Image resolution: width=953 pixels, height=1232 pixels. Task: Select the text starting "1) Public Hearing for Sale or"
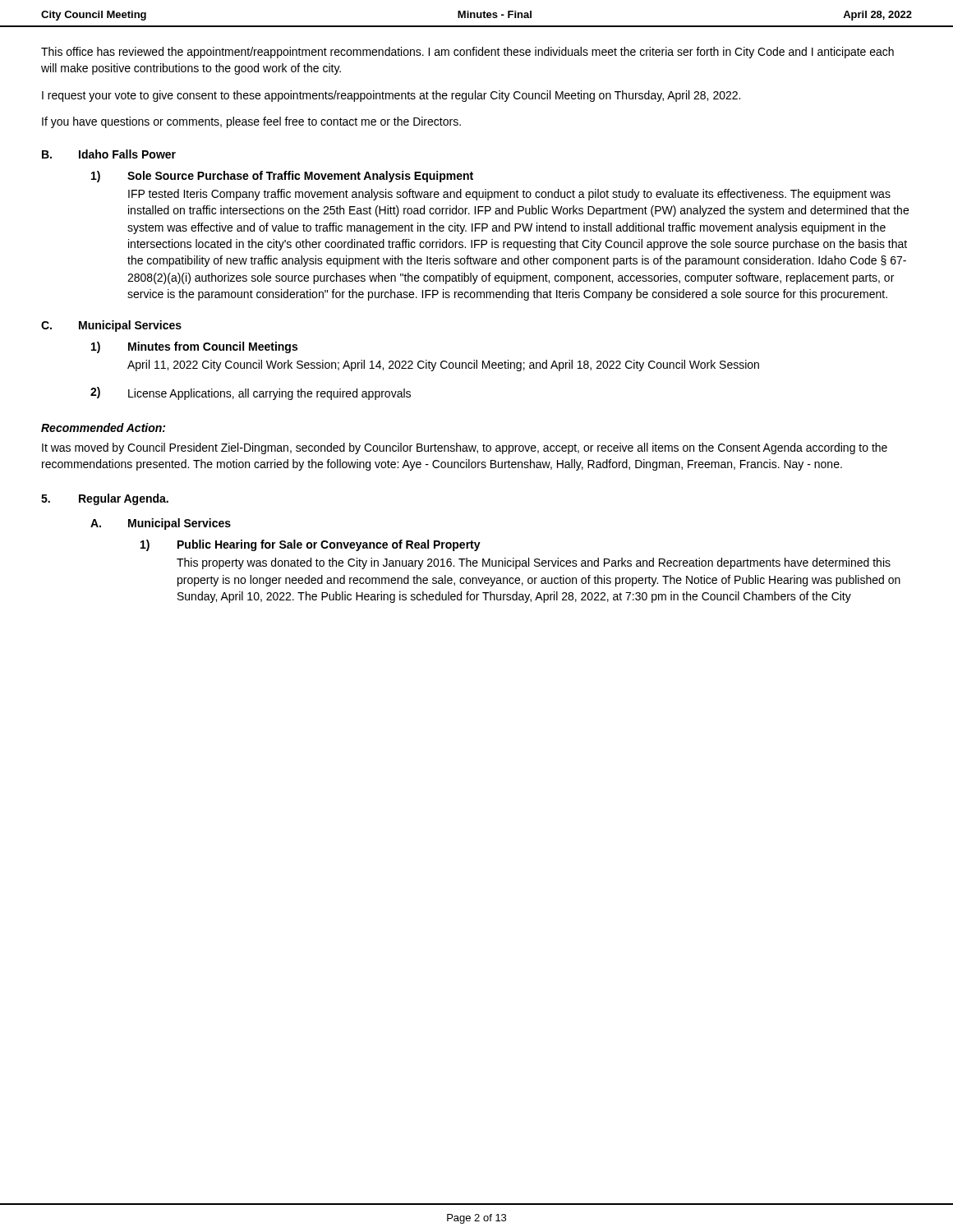(526, 572)
